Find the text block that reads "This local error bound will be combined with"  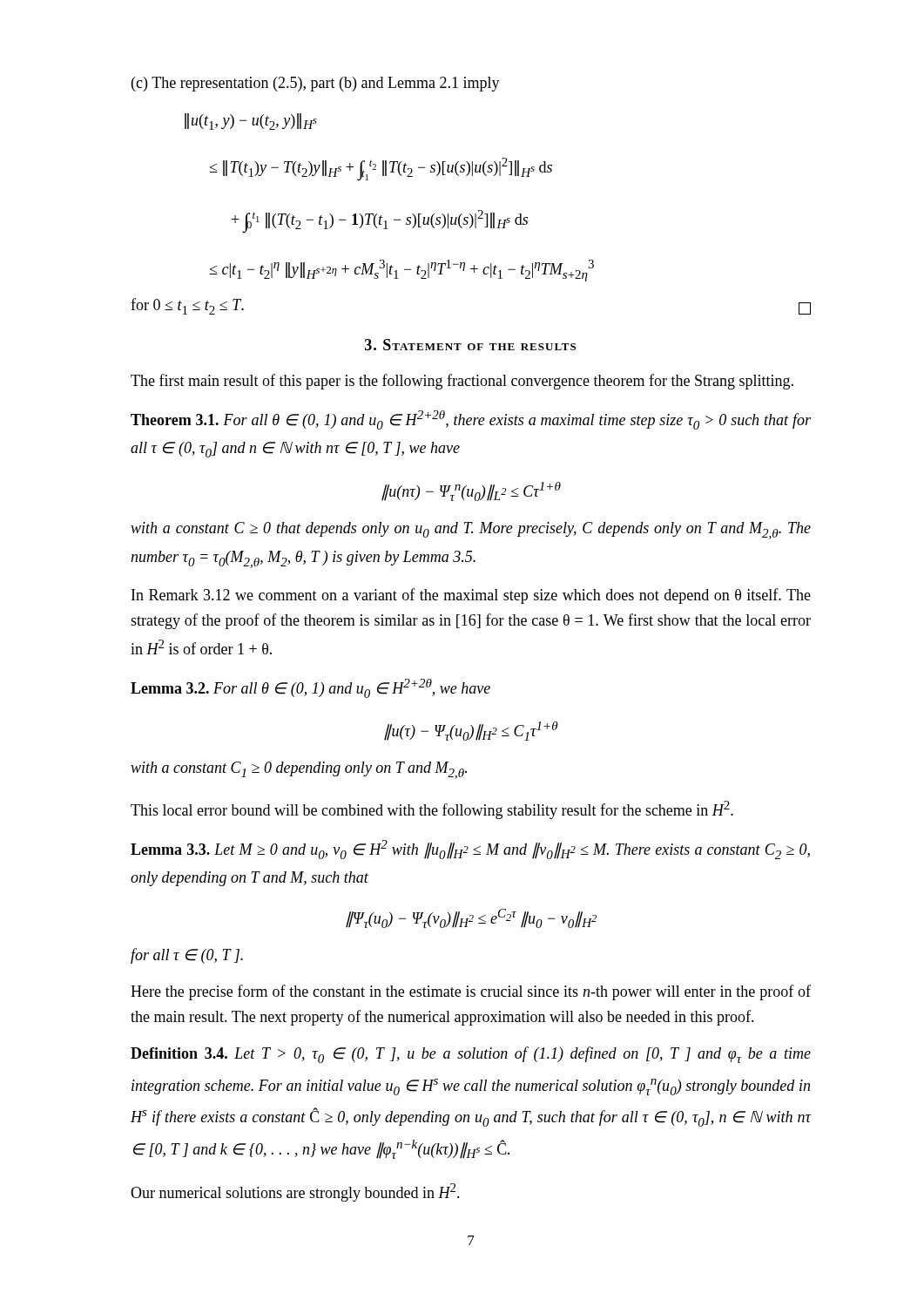click(x=471, y=809)
